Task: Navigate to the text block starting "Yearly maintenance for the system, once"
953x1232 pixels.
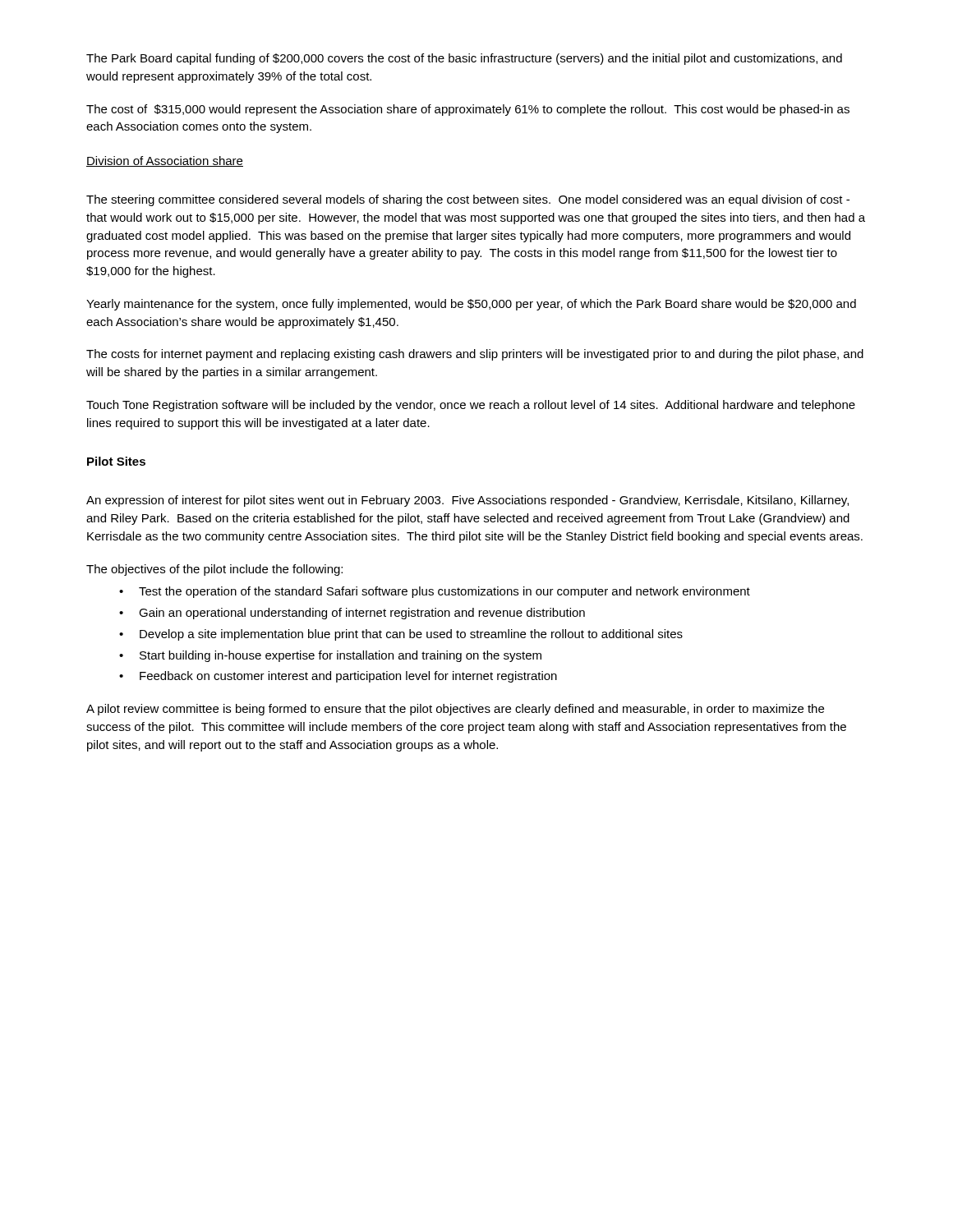Action: [471, 312]
